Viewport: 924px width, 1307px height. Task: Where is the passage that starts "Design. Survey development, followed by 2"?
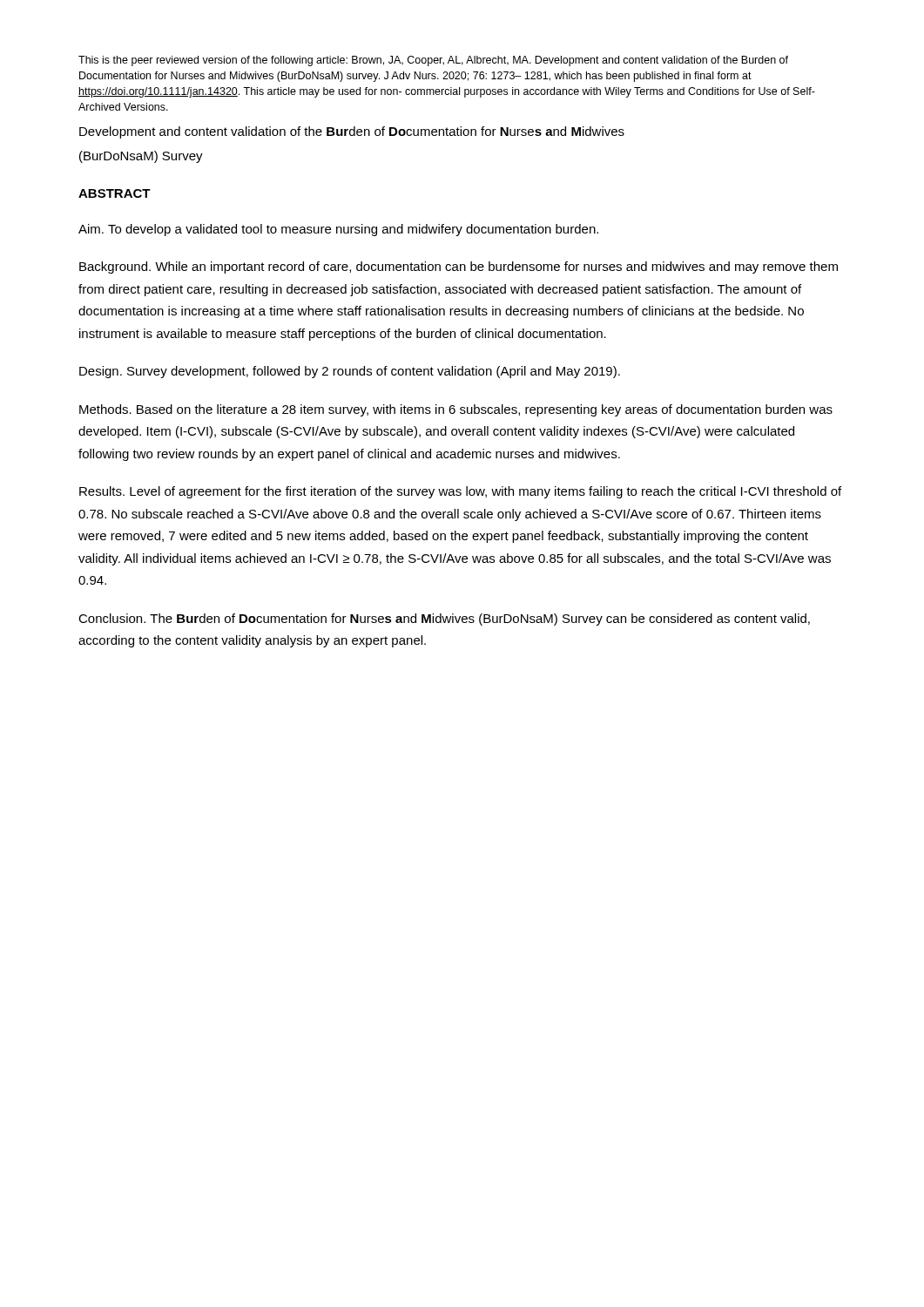[350, 371]
